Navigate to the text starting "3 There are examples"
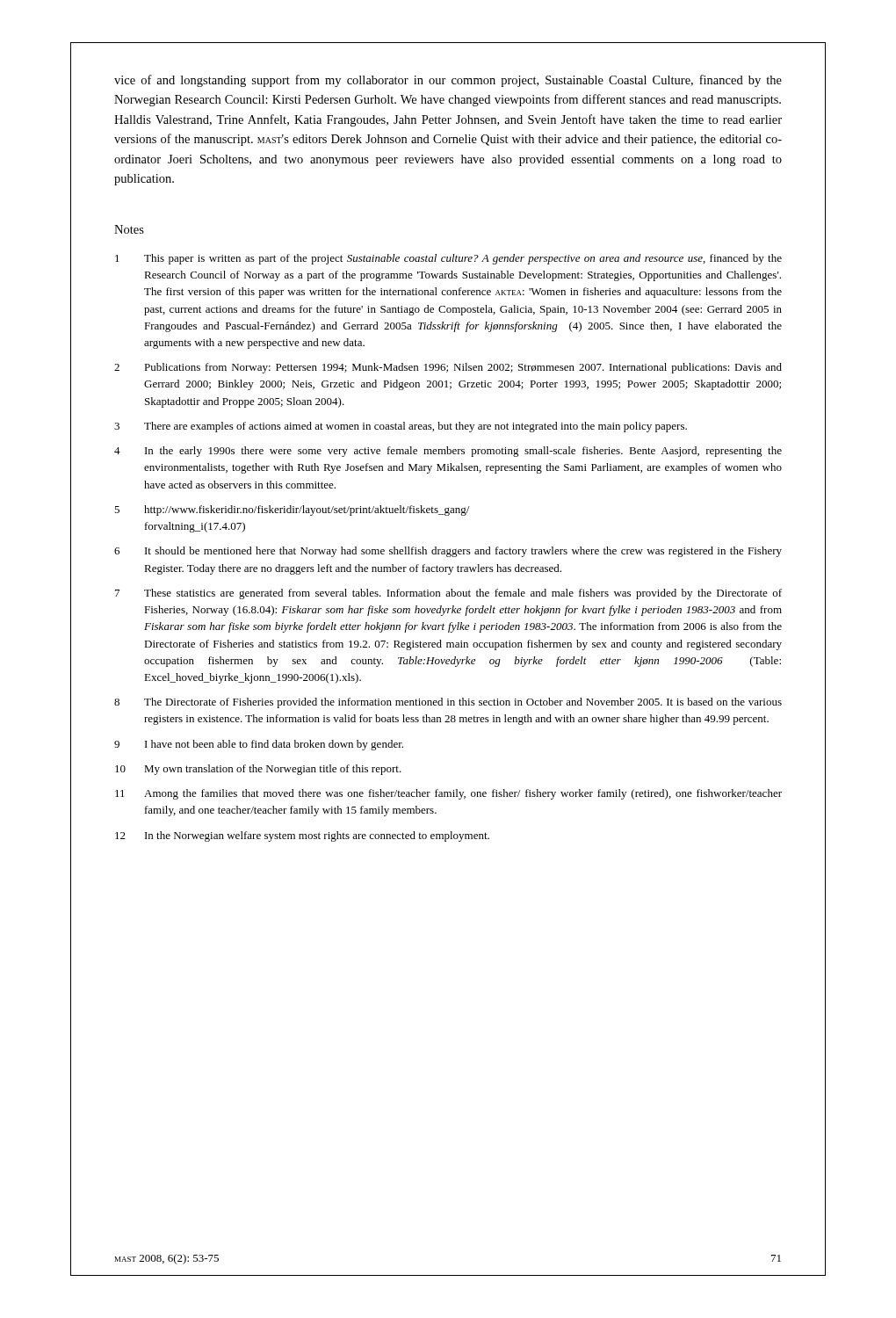The height and width of the screenshot is (1318, 896). point(448,426)
